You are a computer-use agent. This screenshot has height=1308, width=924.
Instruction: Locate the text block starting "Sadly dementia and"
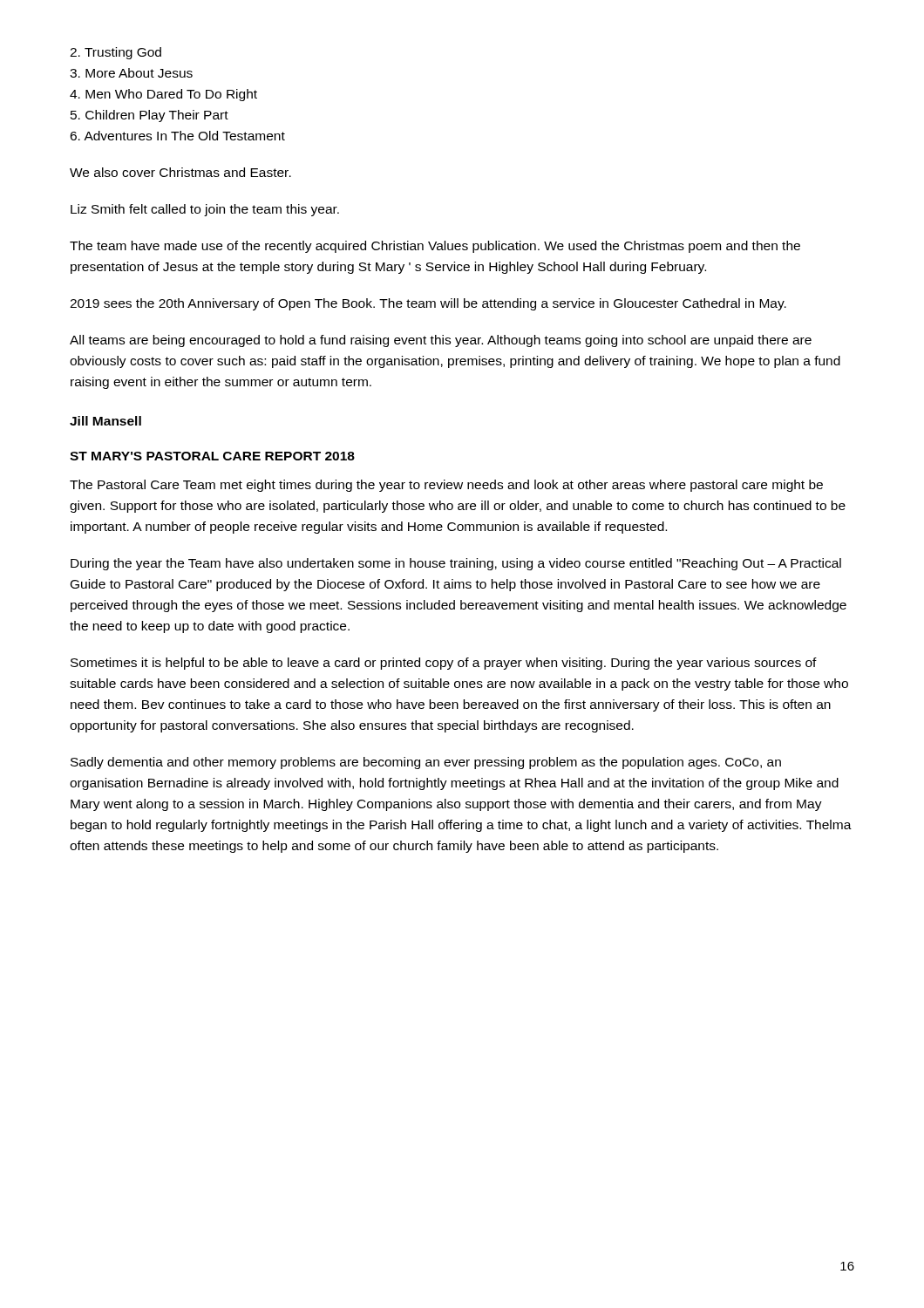pos(460,803)
